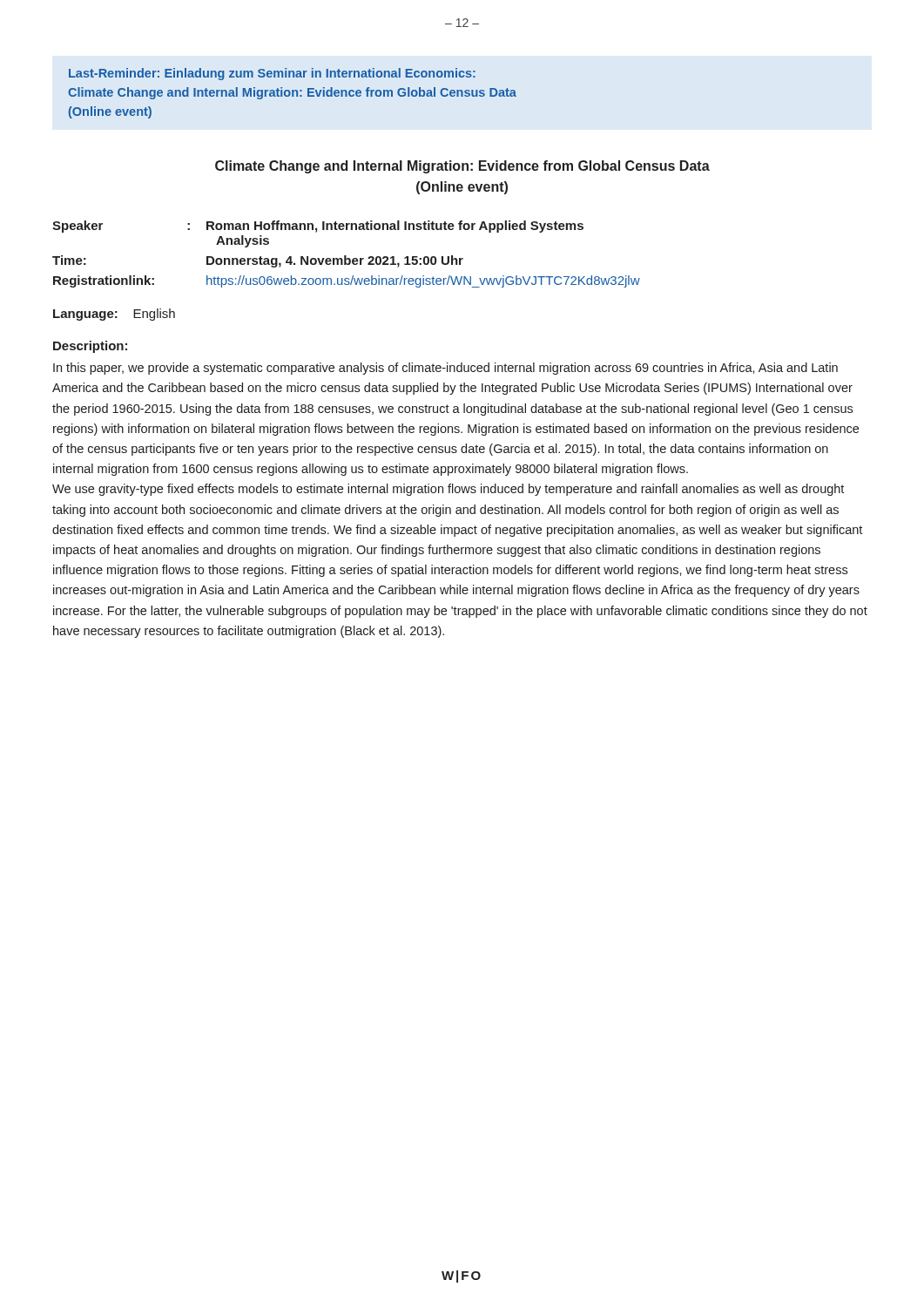Find the element starting "Climate Change and"

[462, 177]
